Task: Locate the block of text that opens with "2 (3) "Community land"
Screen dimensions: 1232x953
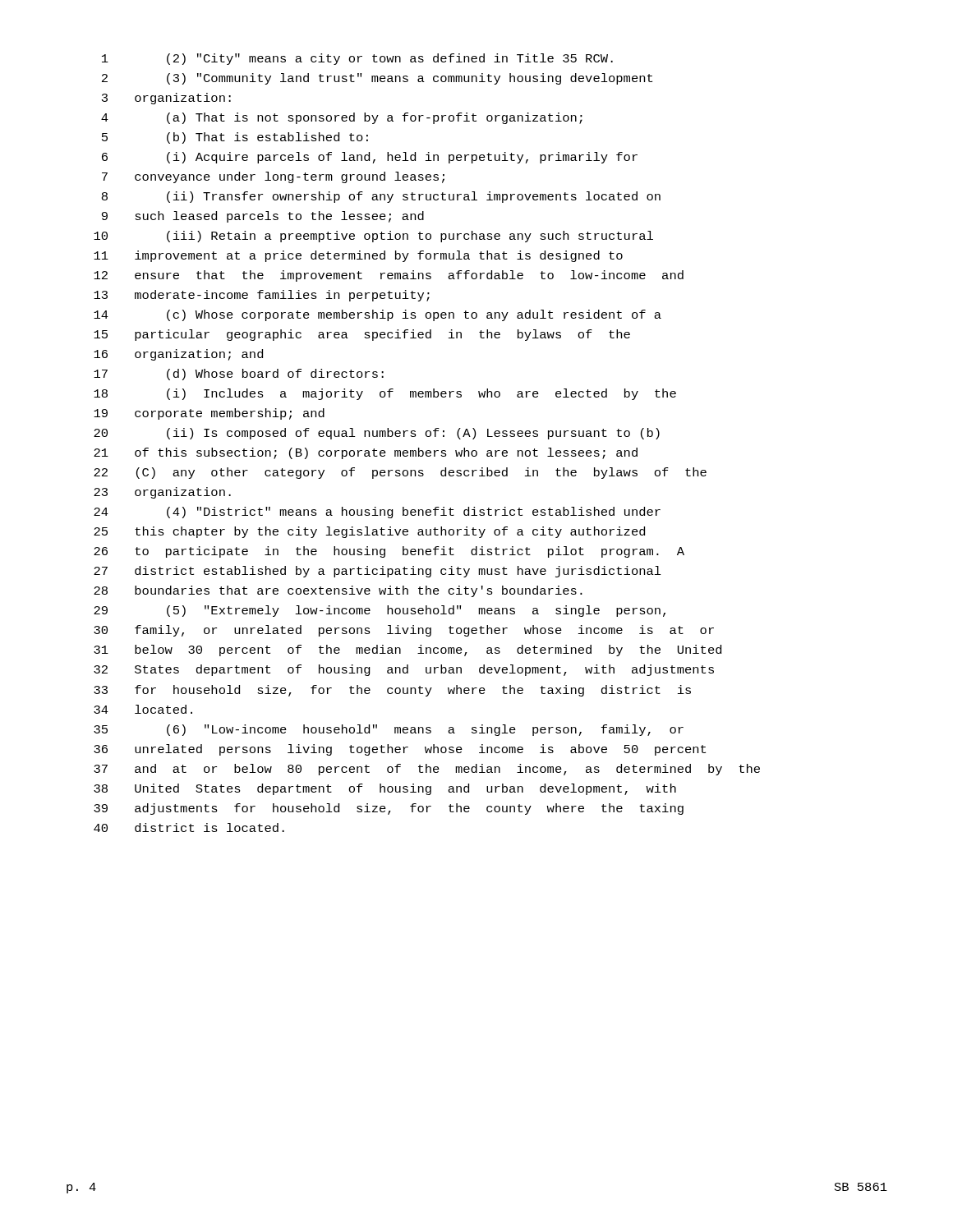Action: [476, 89]
